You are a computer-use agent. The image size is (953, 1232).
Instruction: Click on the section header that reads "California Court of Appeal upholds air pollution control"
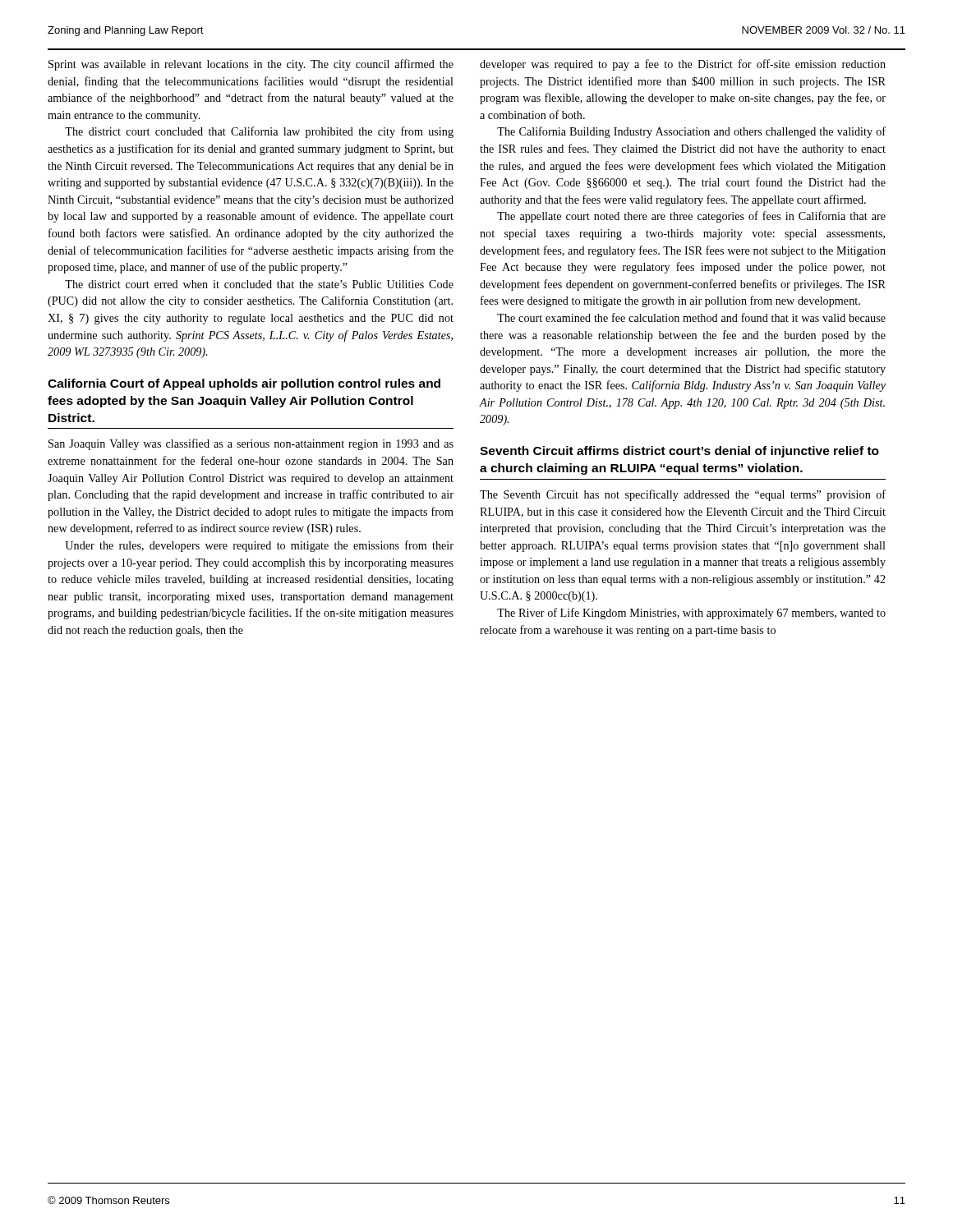[x=244, y=400]
